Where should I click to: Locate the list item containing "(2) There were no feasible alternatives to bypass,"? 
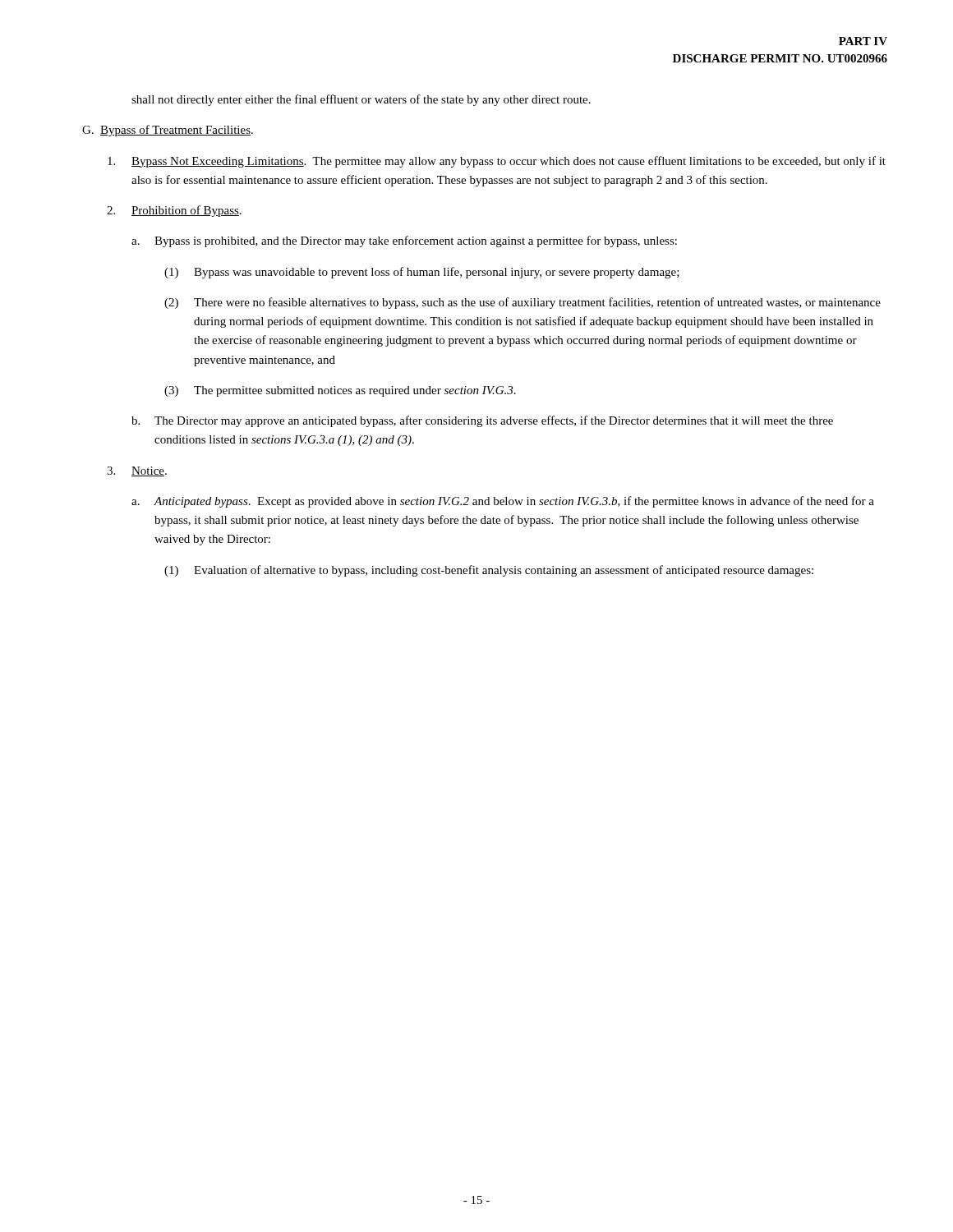point(526,331)
